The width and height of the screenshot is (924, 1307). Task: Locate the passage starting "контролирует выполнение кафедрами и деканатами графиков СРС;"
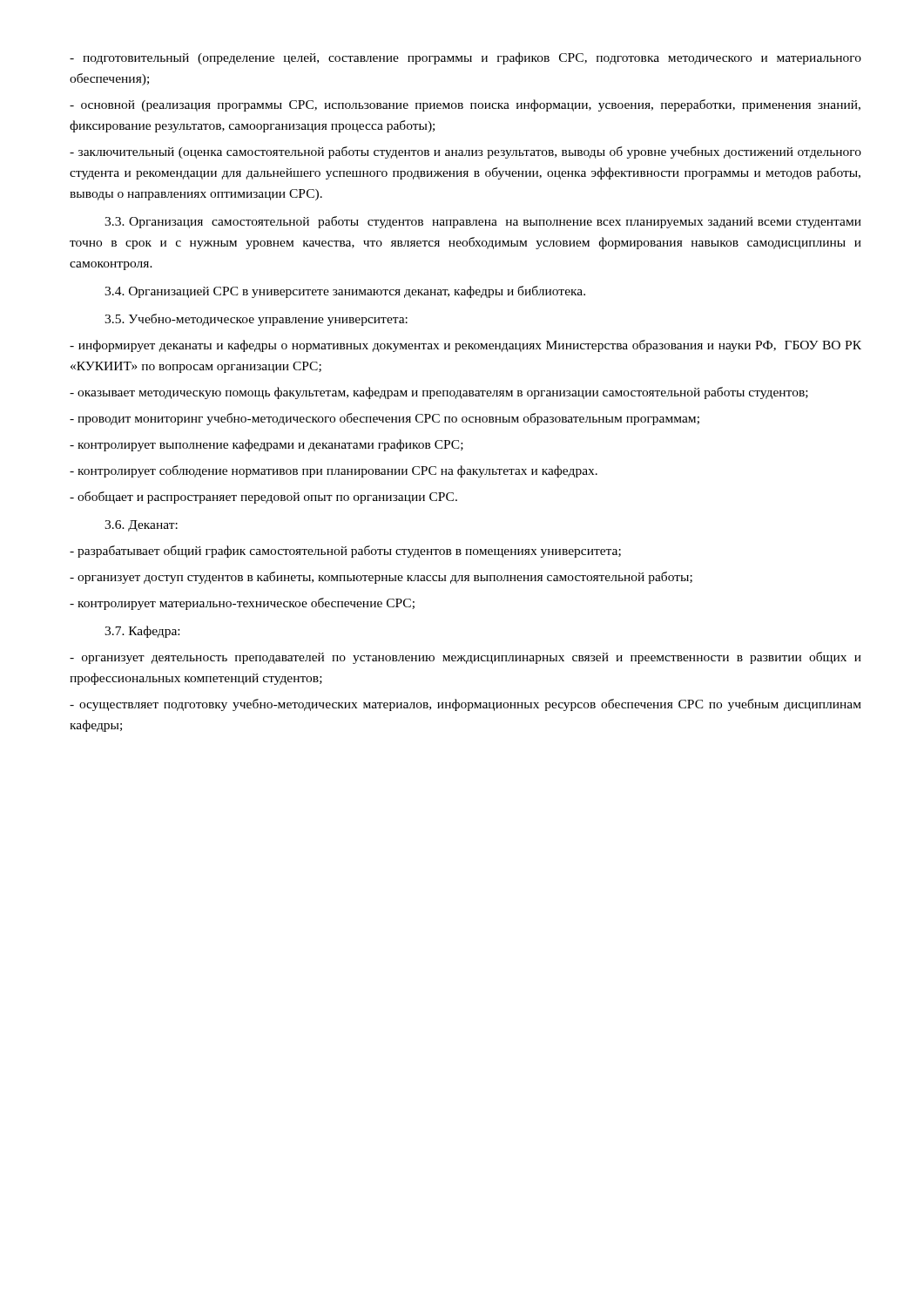pyautogui.click(x=267, y=444)
